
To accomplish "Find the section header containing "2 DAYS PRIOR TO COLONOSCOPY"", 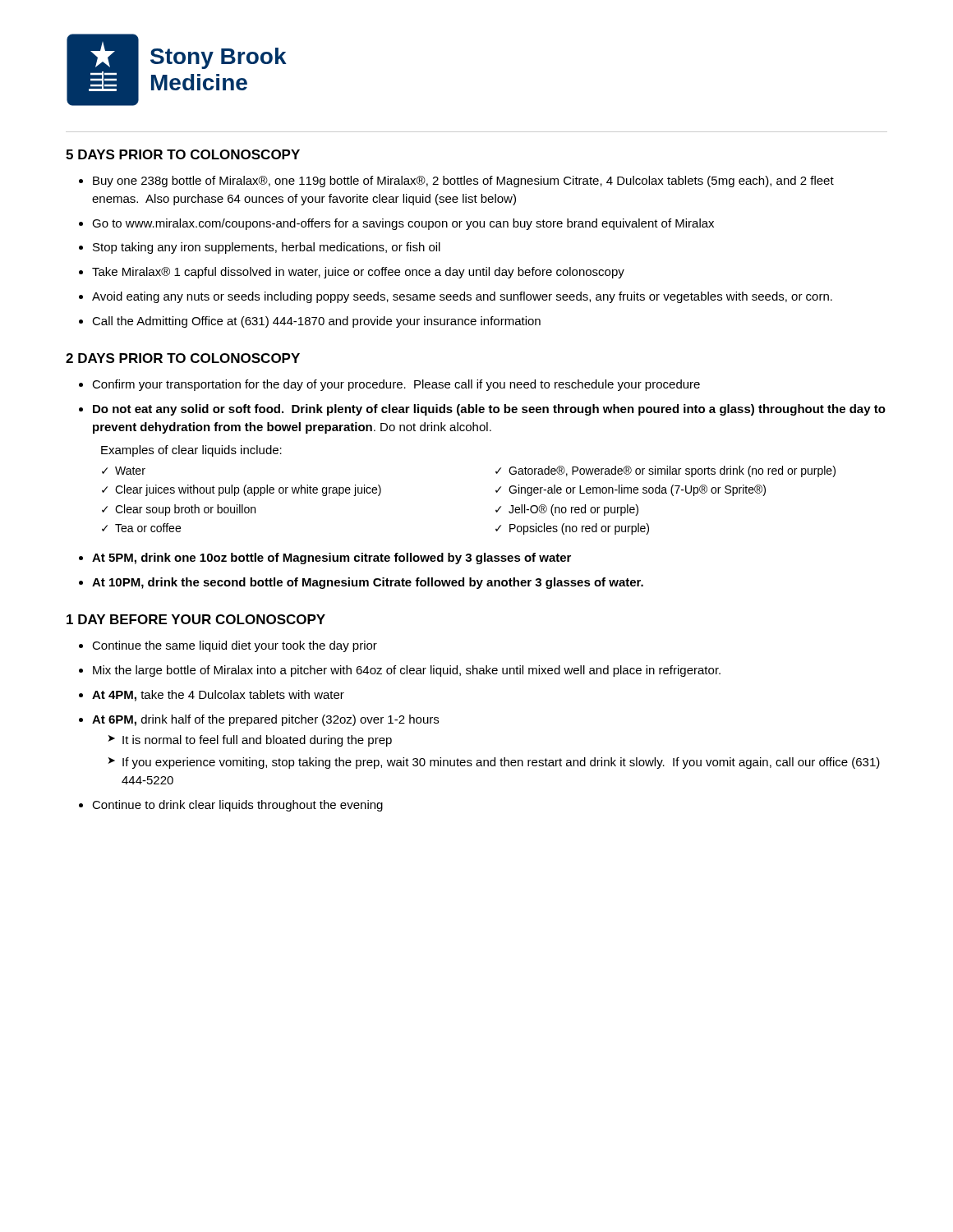I will [183, 359].
